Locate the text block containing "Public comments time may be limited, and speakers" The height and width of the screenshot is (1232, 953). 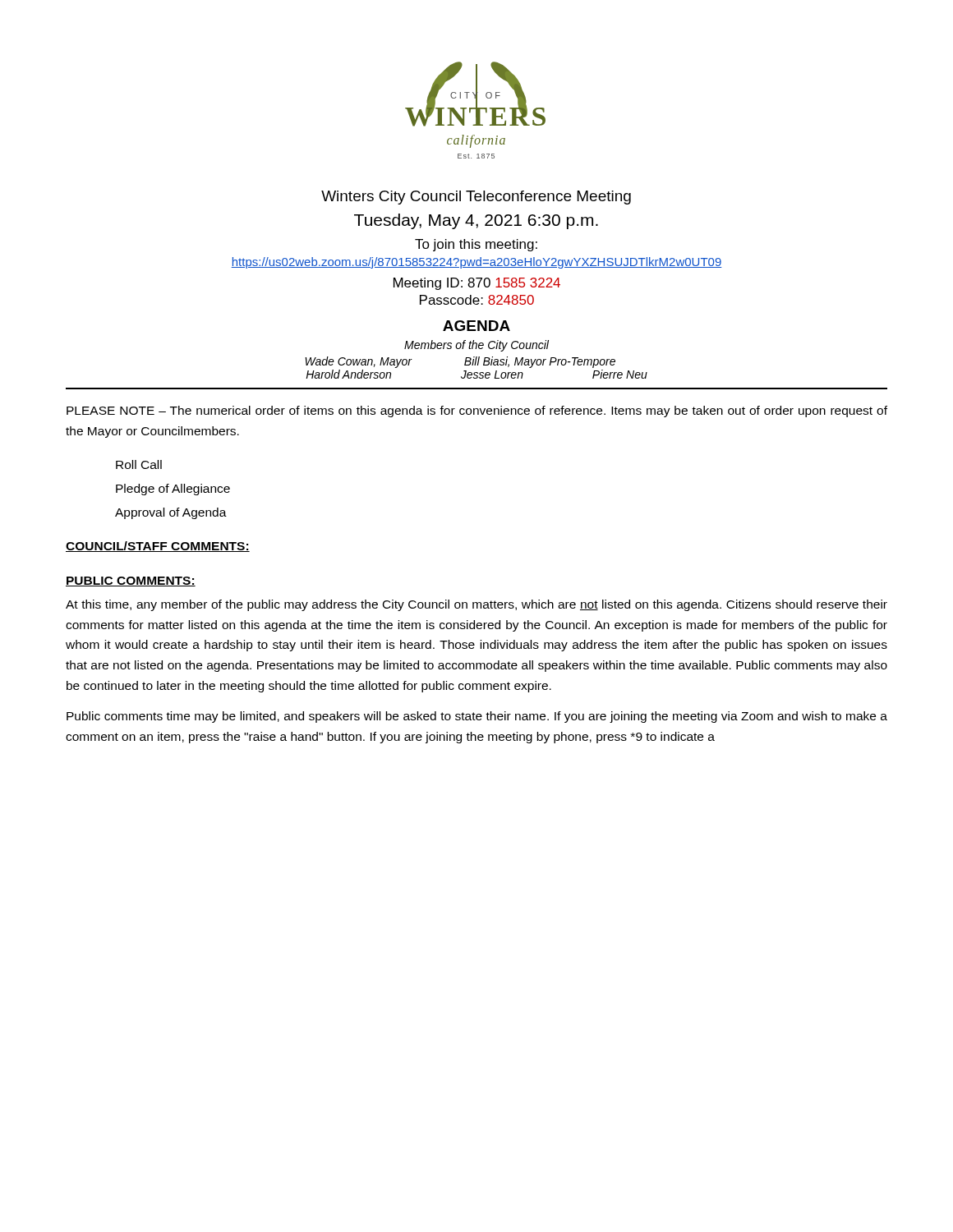coord(476,726)
